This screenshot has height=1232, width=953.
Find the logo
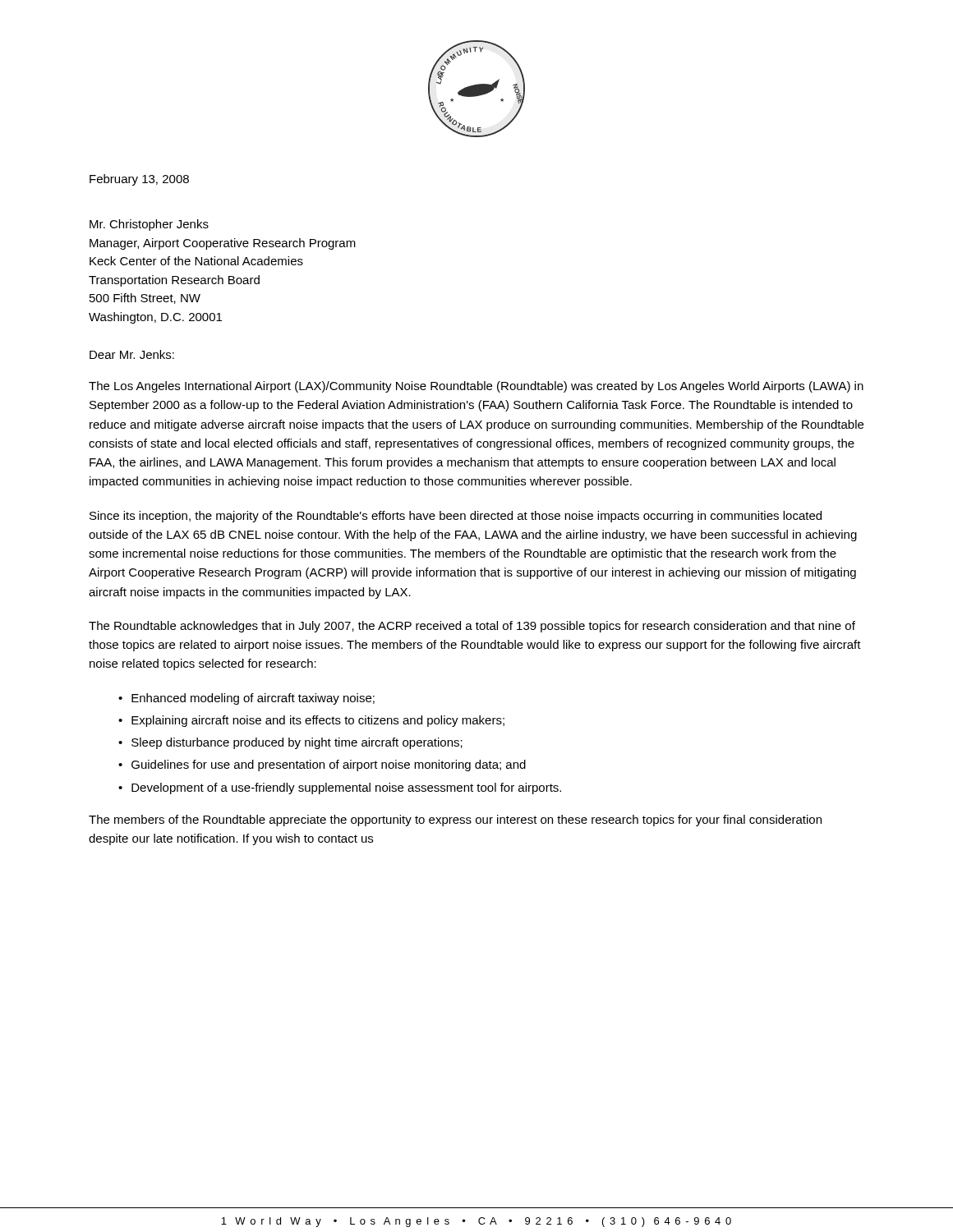[476, 90]
